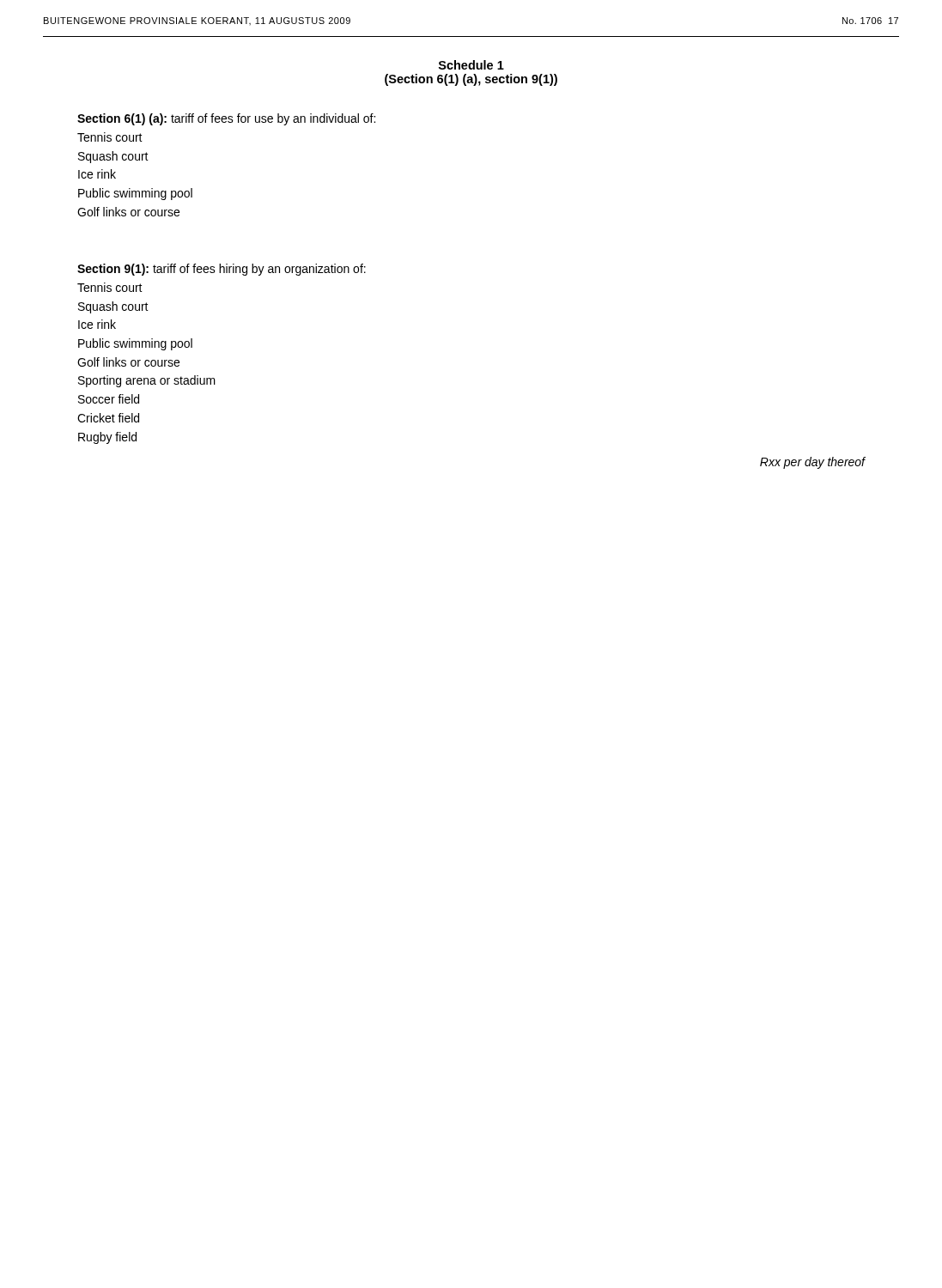
Task: Click on the block starting "Rxx per day thereof"
Action: point(812,462)
